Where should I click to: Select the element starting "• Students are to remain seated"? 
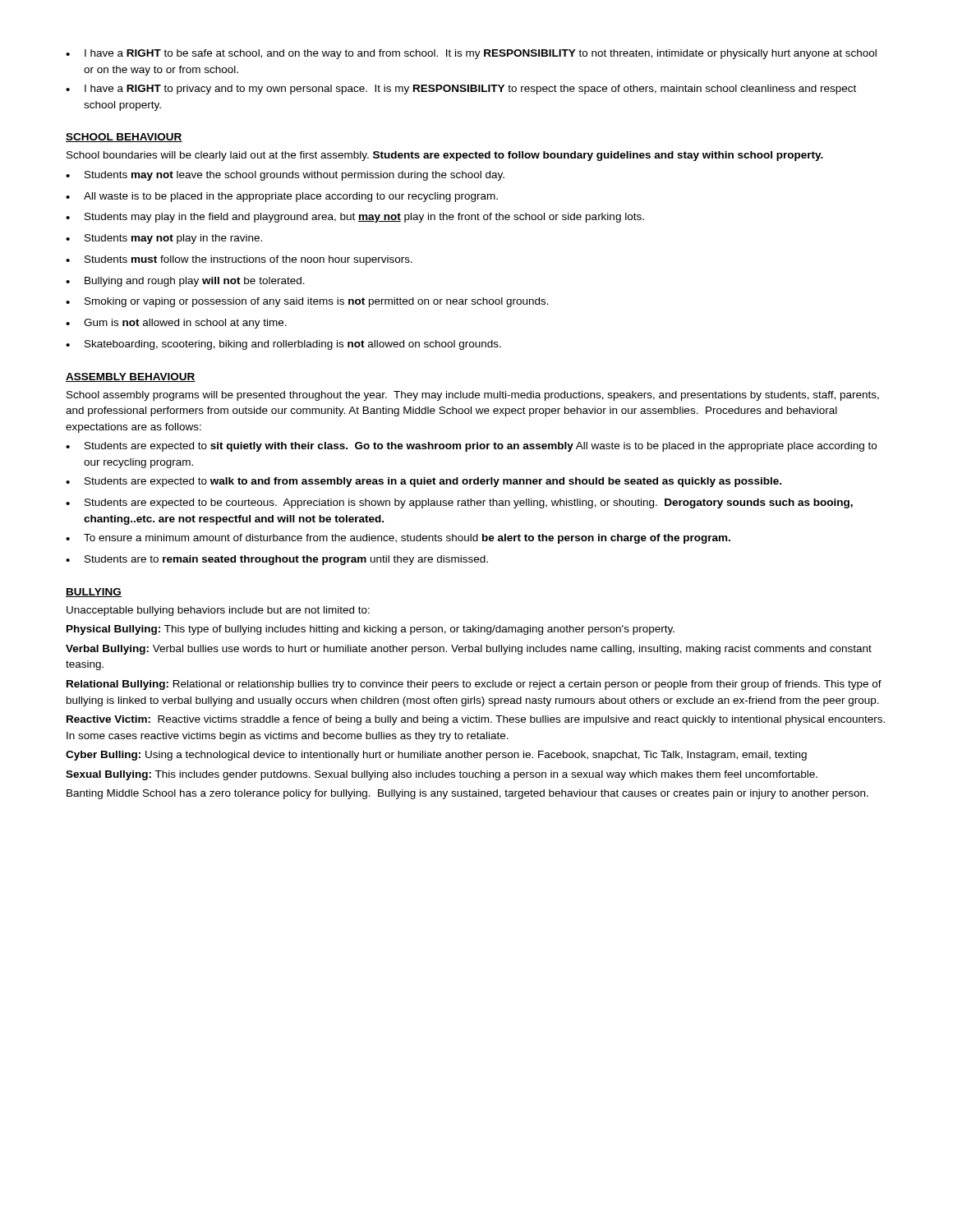pyautogui.click(x=476, y=560)
